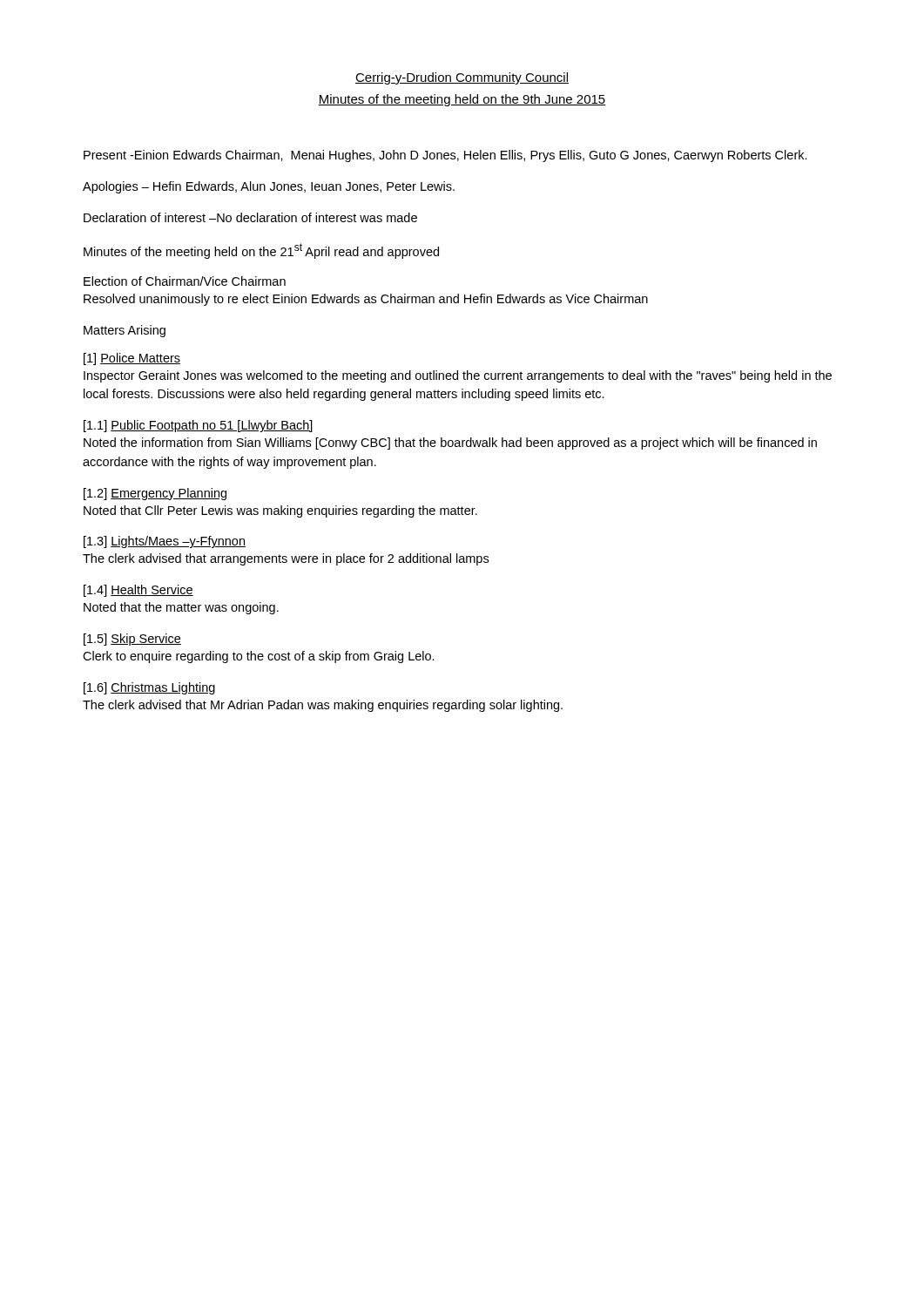Find the section header that says "[1.3] Lights/Maes –y-Ffynnon"
The image size is (924, 1307).
point(164,541)
